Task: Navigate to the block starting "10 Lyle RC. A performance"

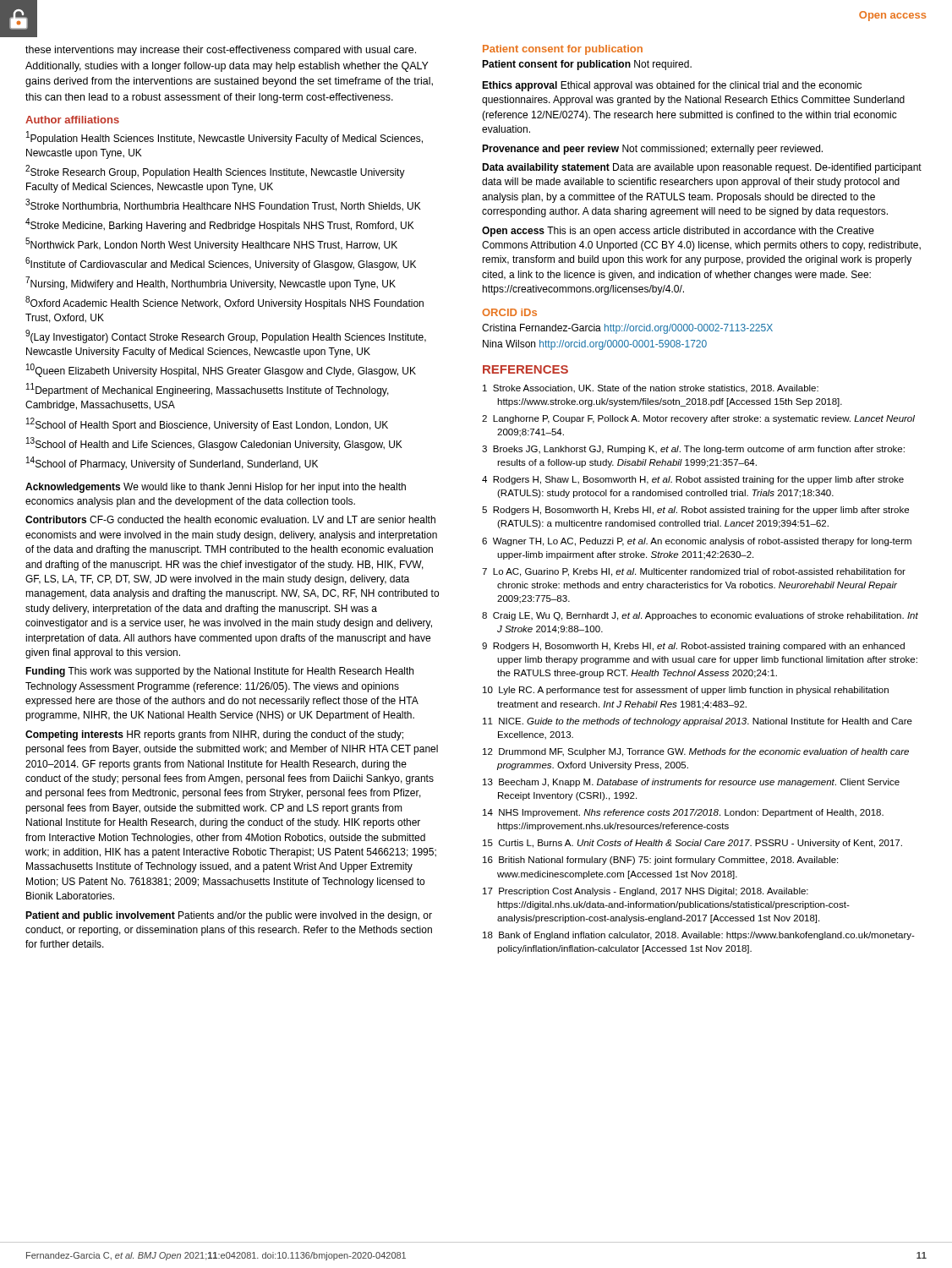Action: click(x=685, y=697)
